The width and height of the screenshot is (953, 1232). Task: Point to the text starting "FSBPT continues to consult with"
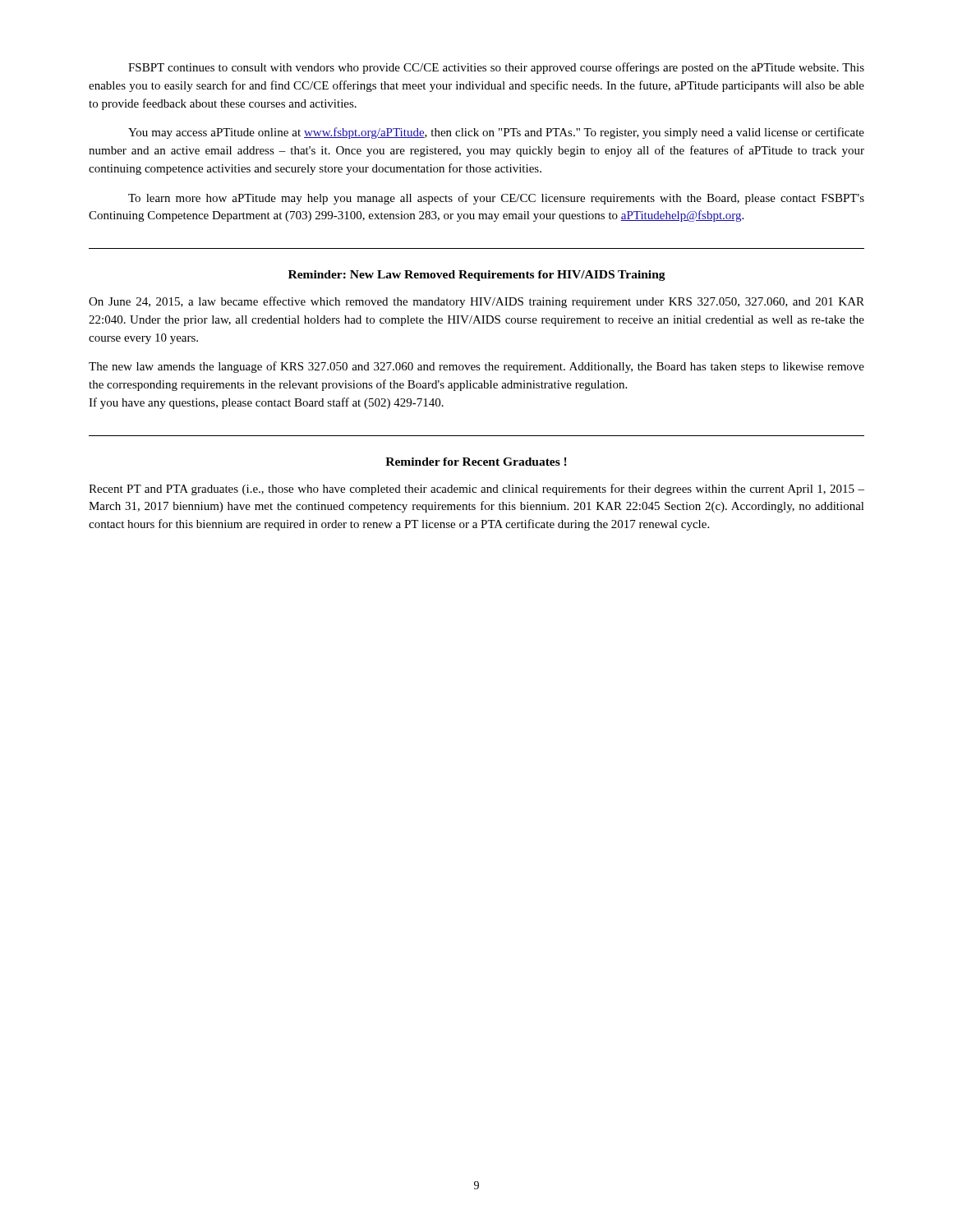pyautogui.click(x=476, y=85)
